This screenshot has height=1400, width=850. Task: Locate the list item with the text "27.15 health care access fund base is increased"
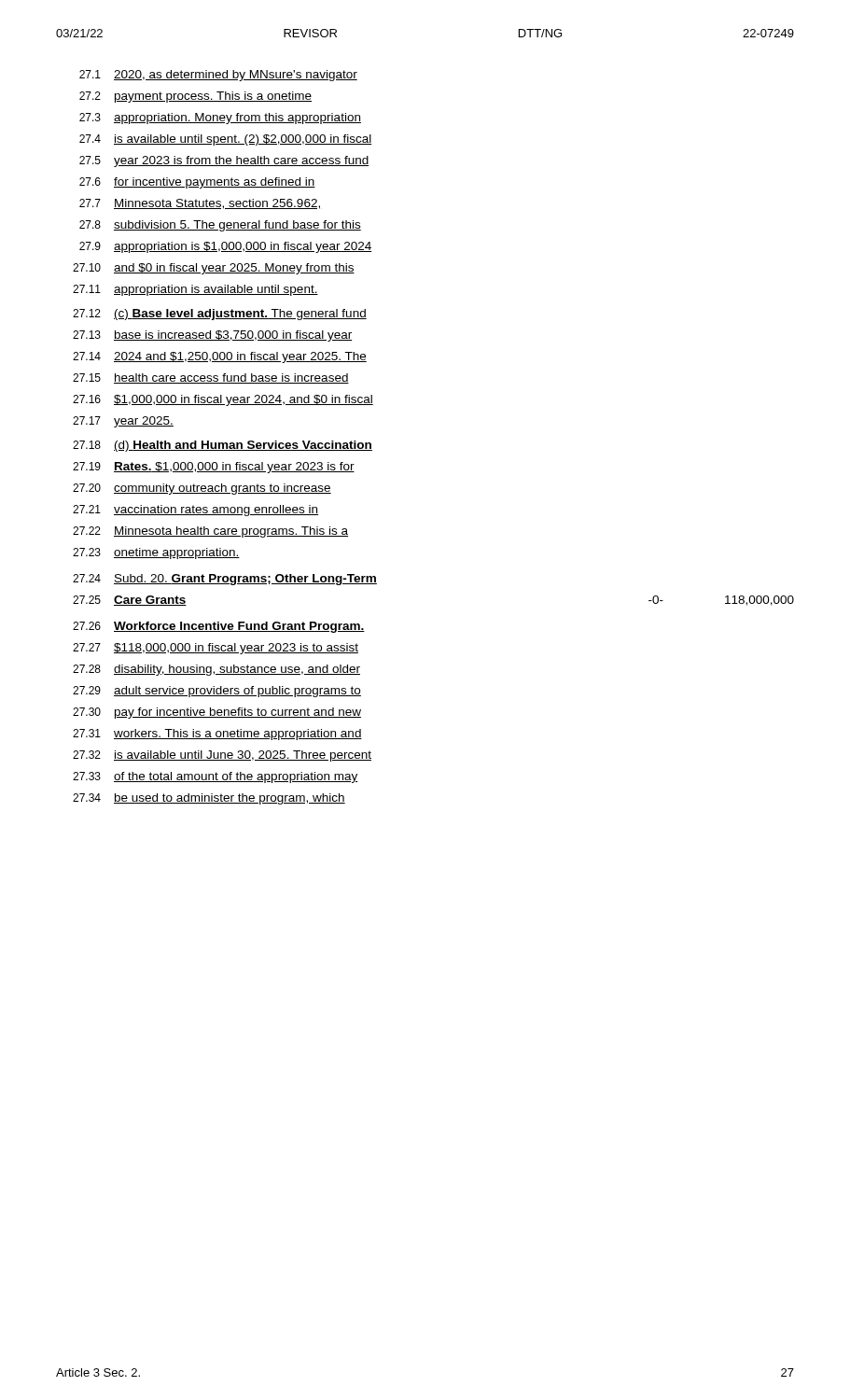tap(211, 378)
